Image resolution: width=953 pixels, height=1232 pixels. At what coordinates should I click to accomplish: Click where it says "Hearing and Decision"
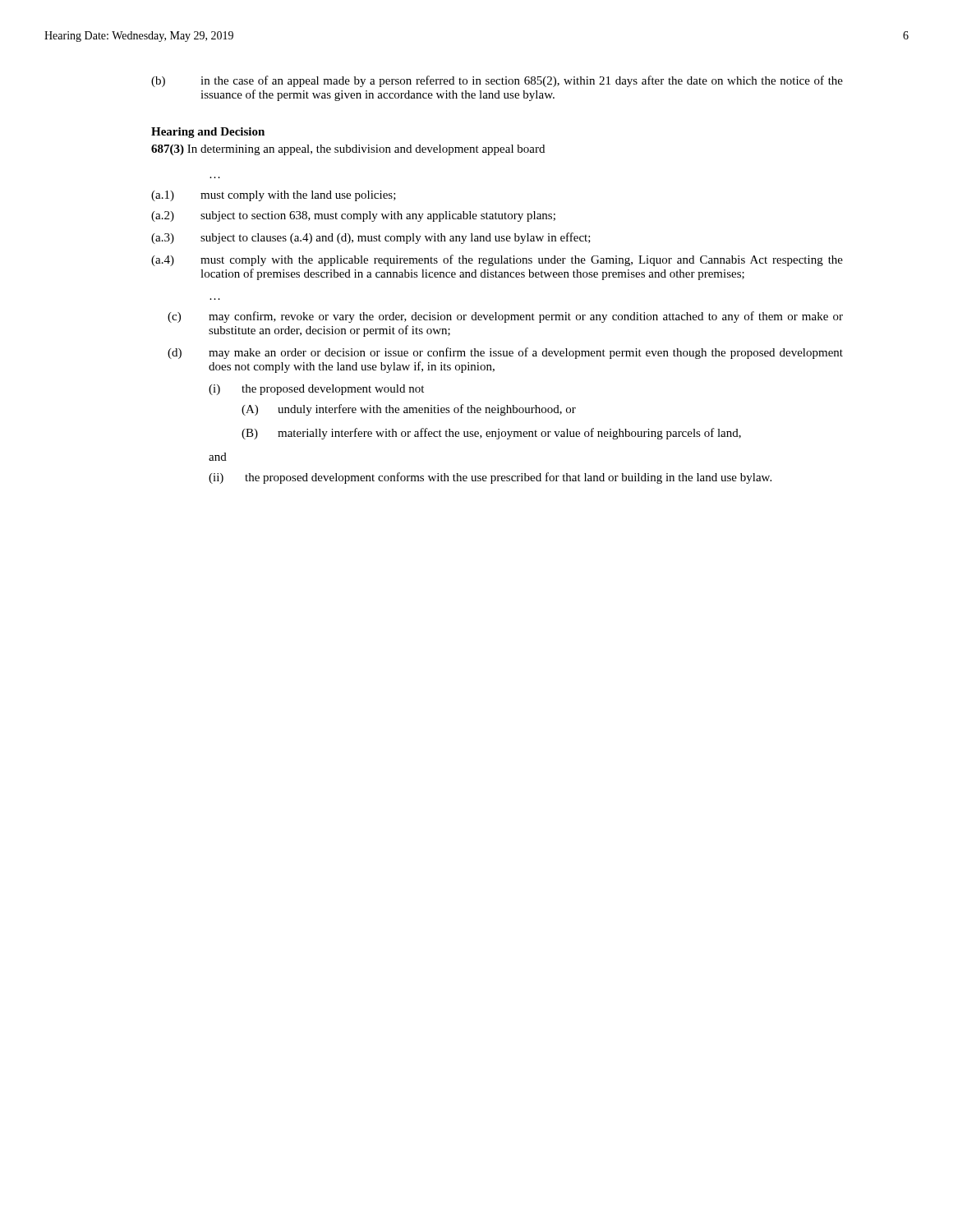coord(208,131)
